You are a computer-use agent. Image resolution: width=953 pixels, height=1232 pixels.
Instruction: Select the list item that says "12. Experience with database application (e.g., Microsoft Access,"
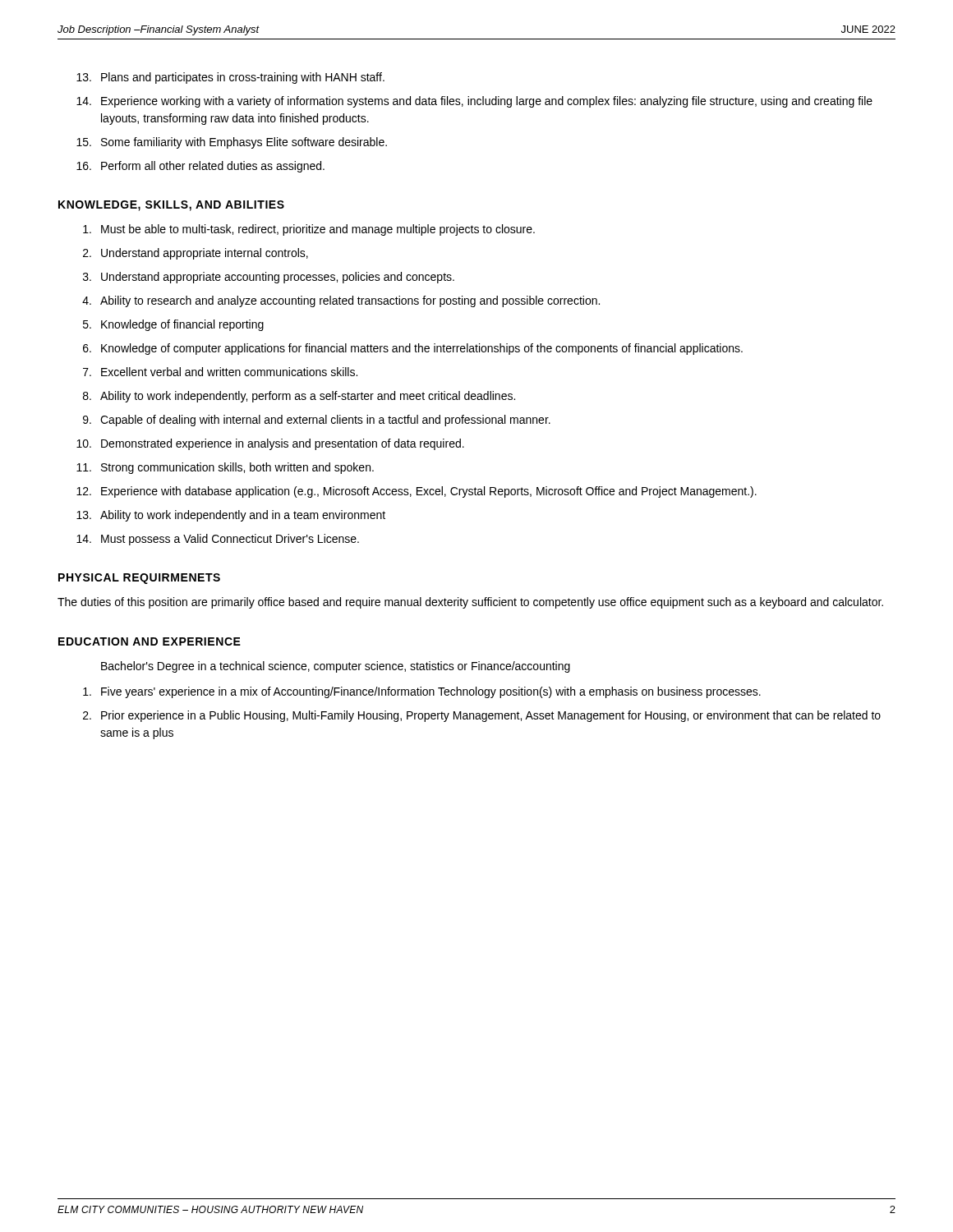[476, 492]
